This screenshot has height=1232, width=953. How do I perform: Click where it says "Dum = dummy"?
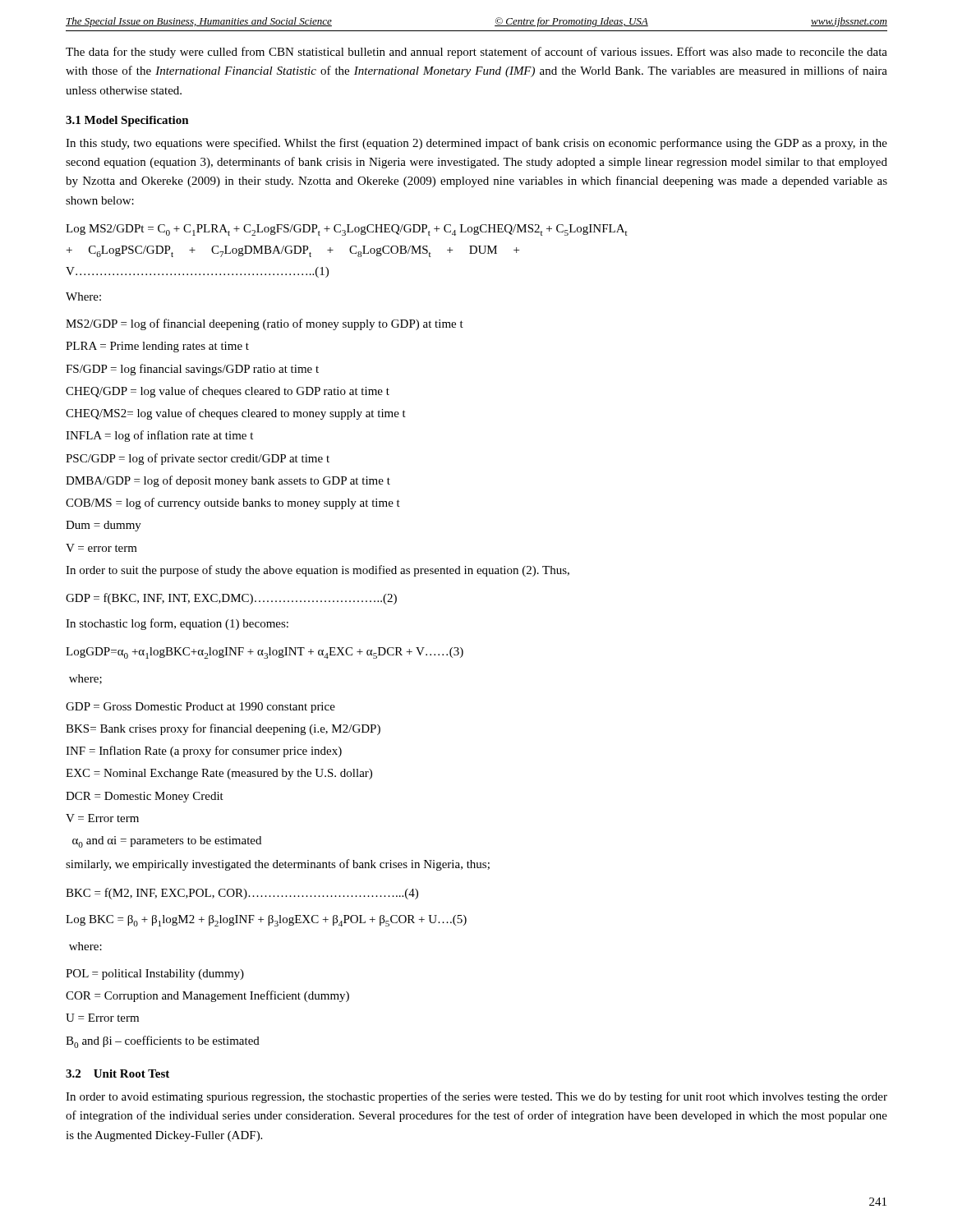coord(103,525)
